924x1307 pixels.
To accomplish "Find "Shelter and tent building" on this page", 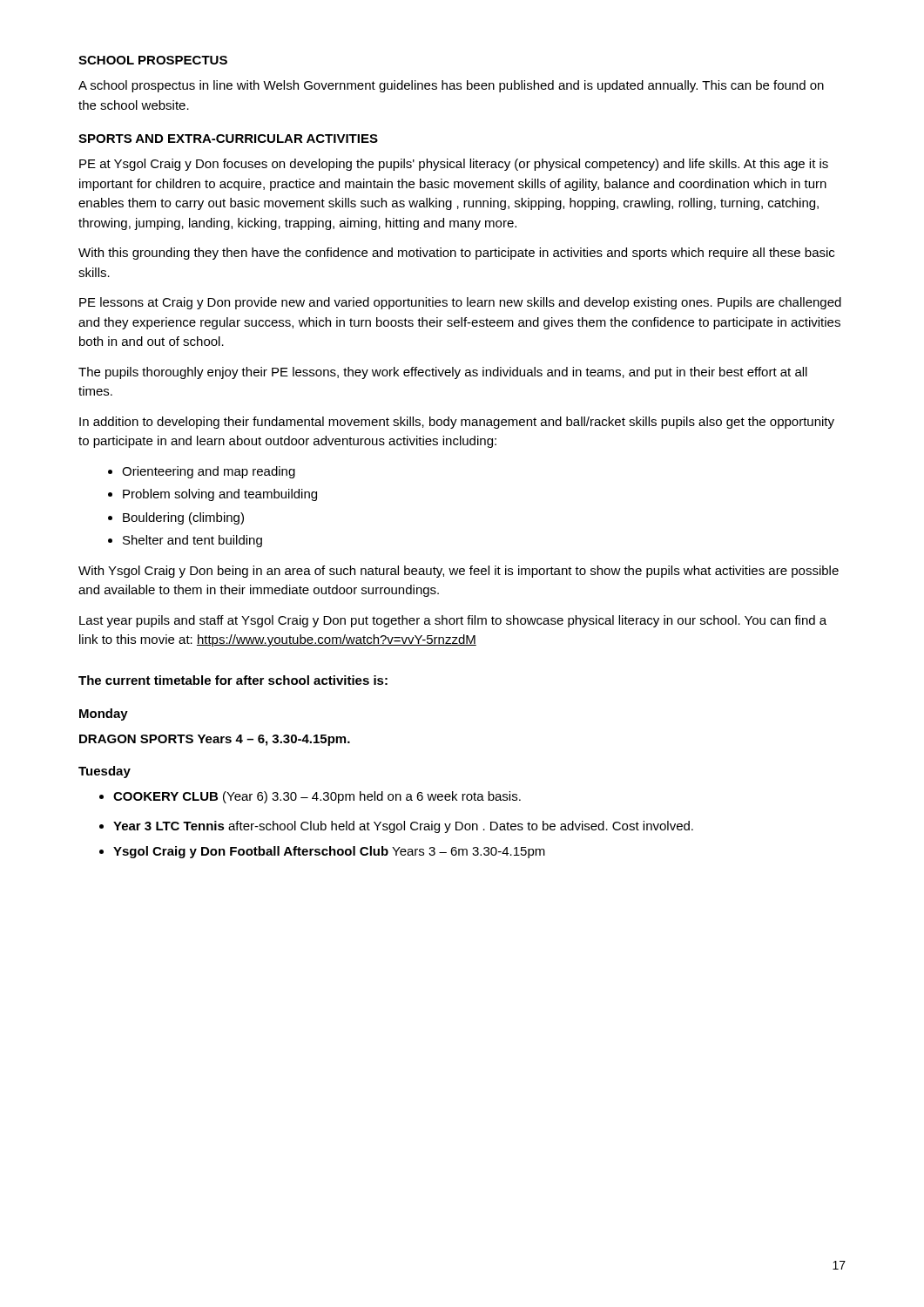I will [192, 540].
